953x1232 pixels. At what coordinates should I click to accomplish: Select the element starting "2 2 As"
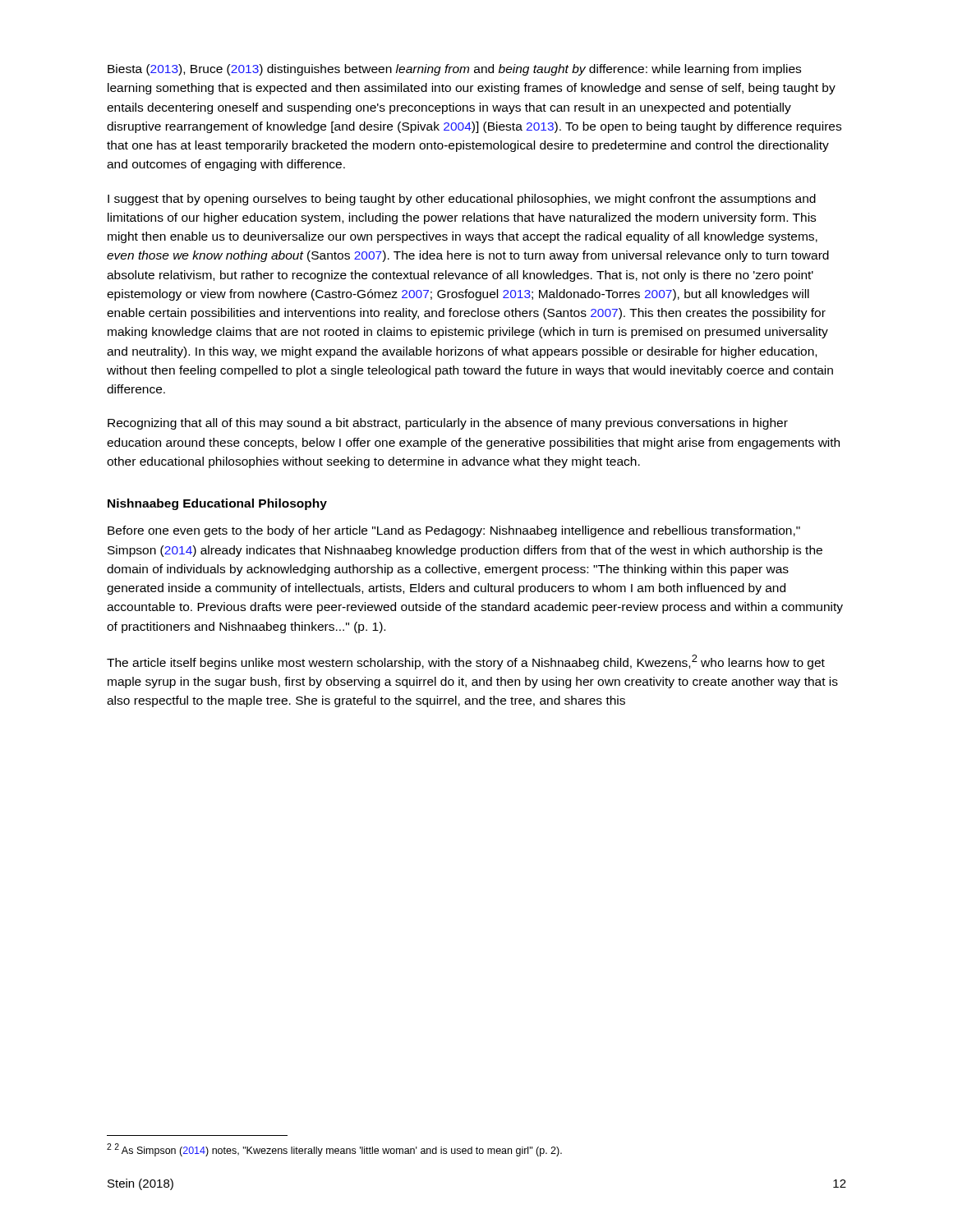coord(335,1149)
